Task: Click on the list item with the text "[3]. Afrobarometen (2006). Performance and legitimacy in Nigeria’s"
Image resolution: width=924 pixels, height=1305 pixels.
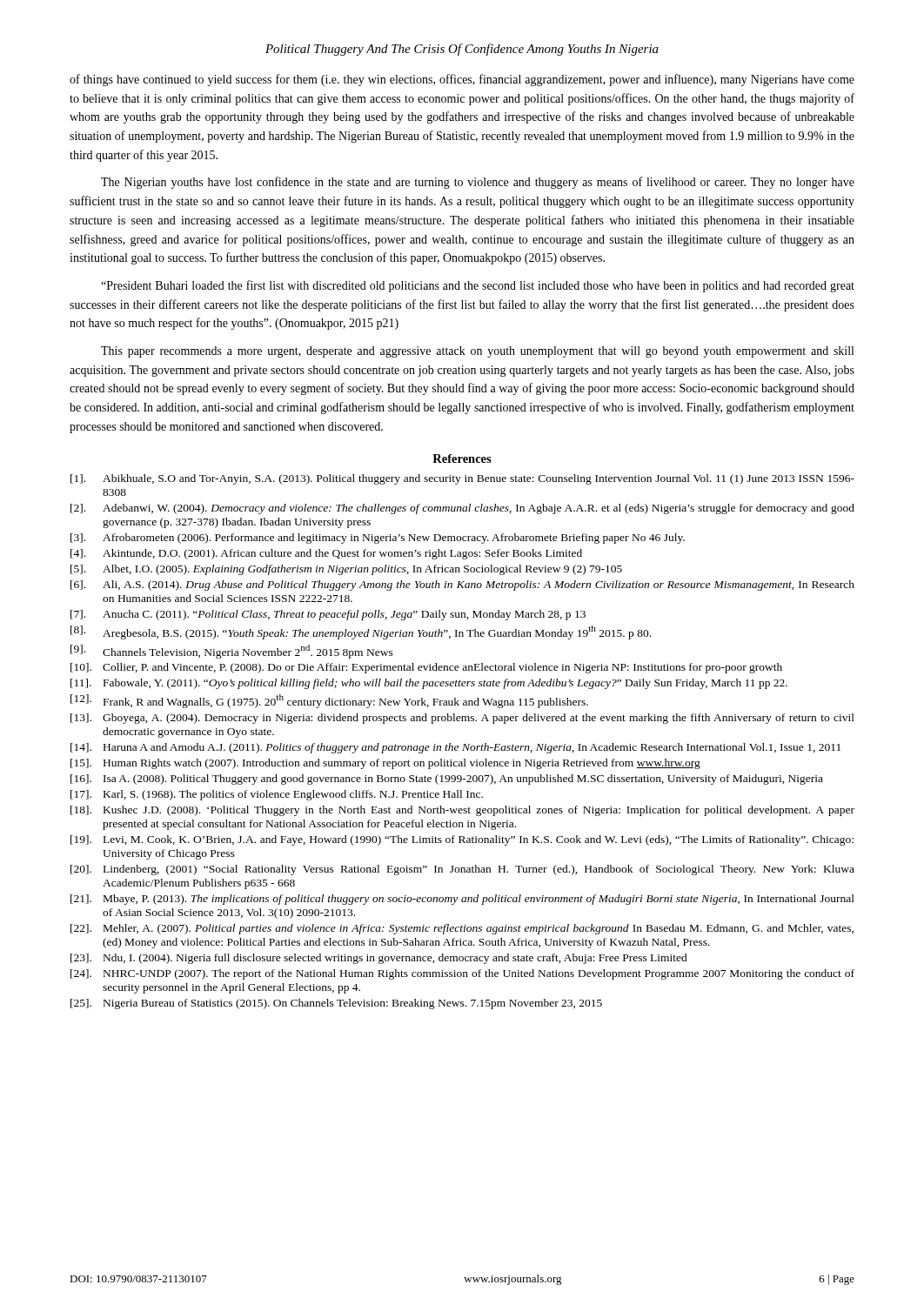Action: (462, 538)
